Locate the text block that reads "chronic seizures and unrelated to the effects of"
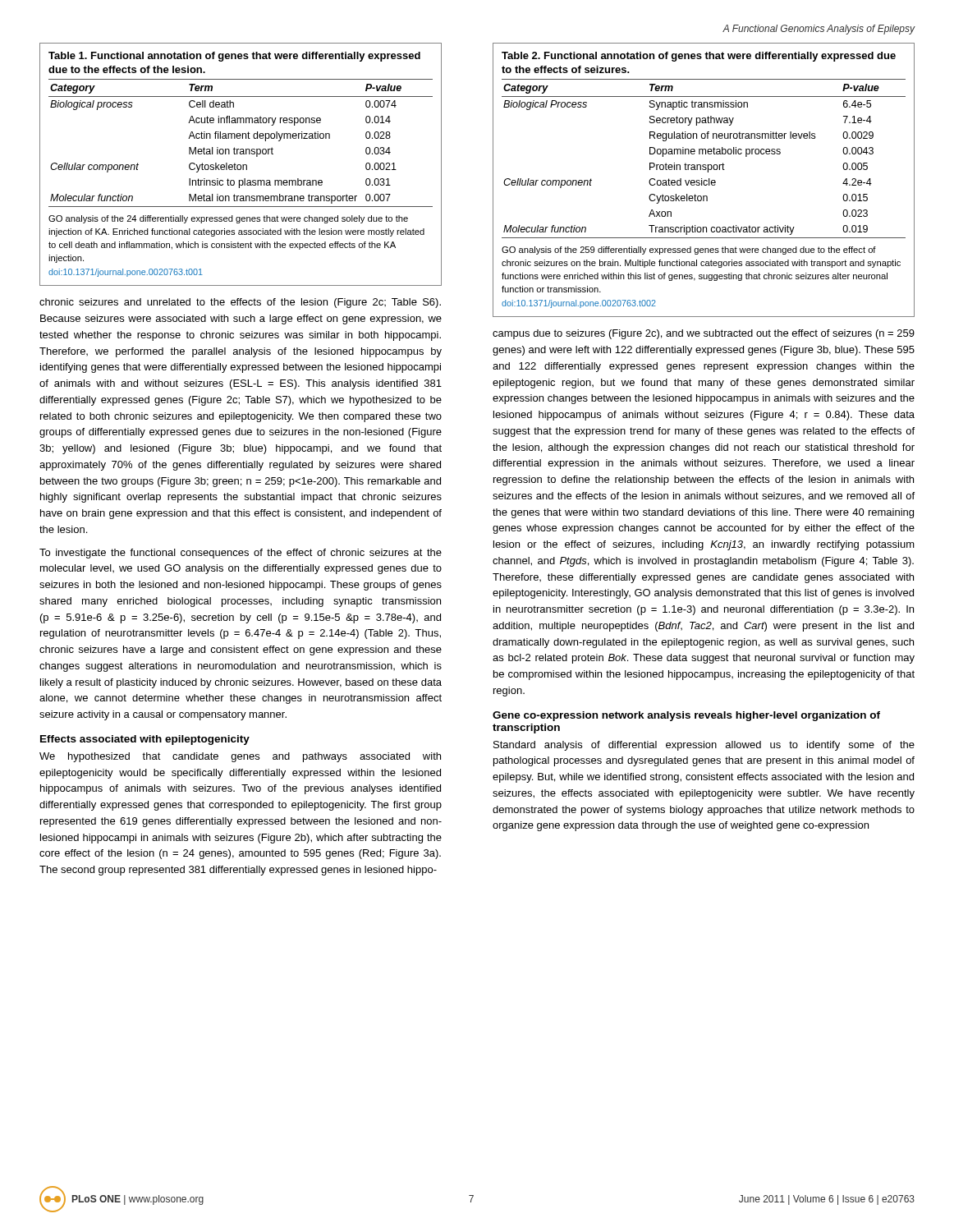Viewport: 954px width, 1232px height. click(x=241, y=509)
